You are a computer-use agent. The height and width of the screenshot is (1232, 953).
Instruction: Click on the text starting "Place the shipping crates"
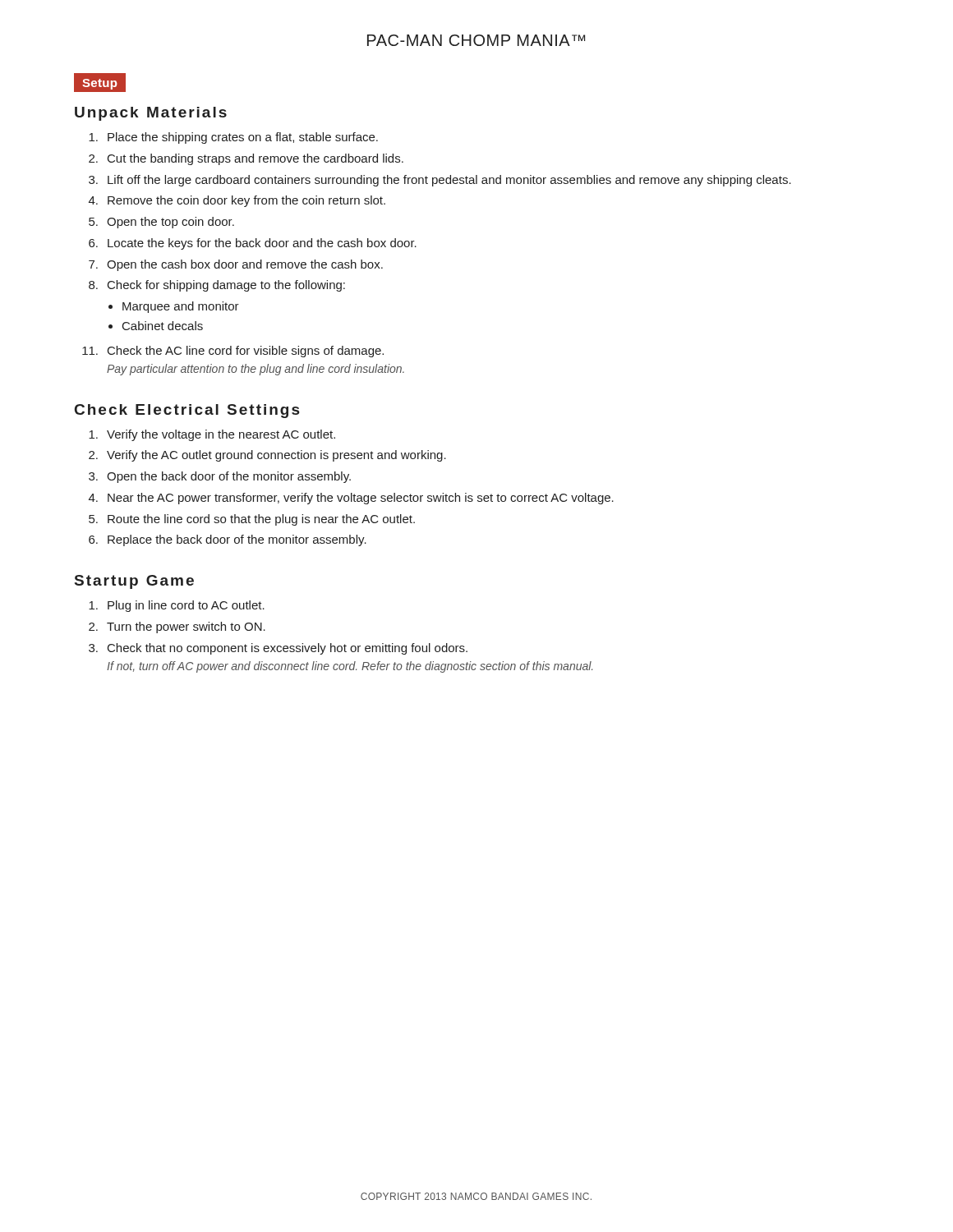(243, 138)
